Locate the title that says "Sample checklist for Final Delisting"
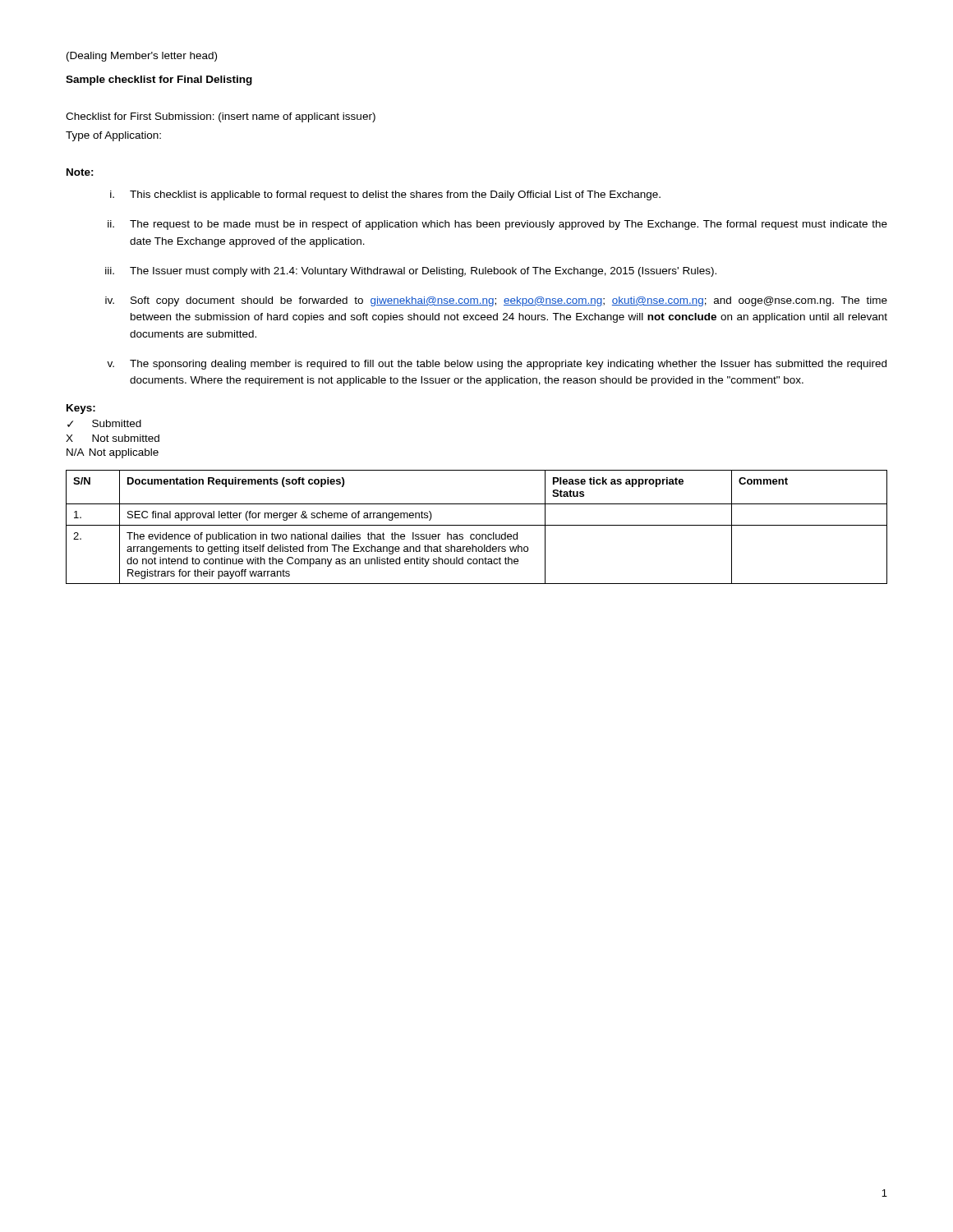The height and width of the screenshot is (1232, 953). 159,79
